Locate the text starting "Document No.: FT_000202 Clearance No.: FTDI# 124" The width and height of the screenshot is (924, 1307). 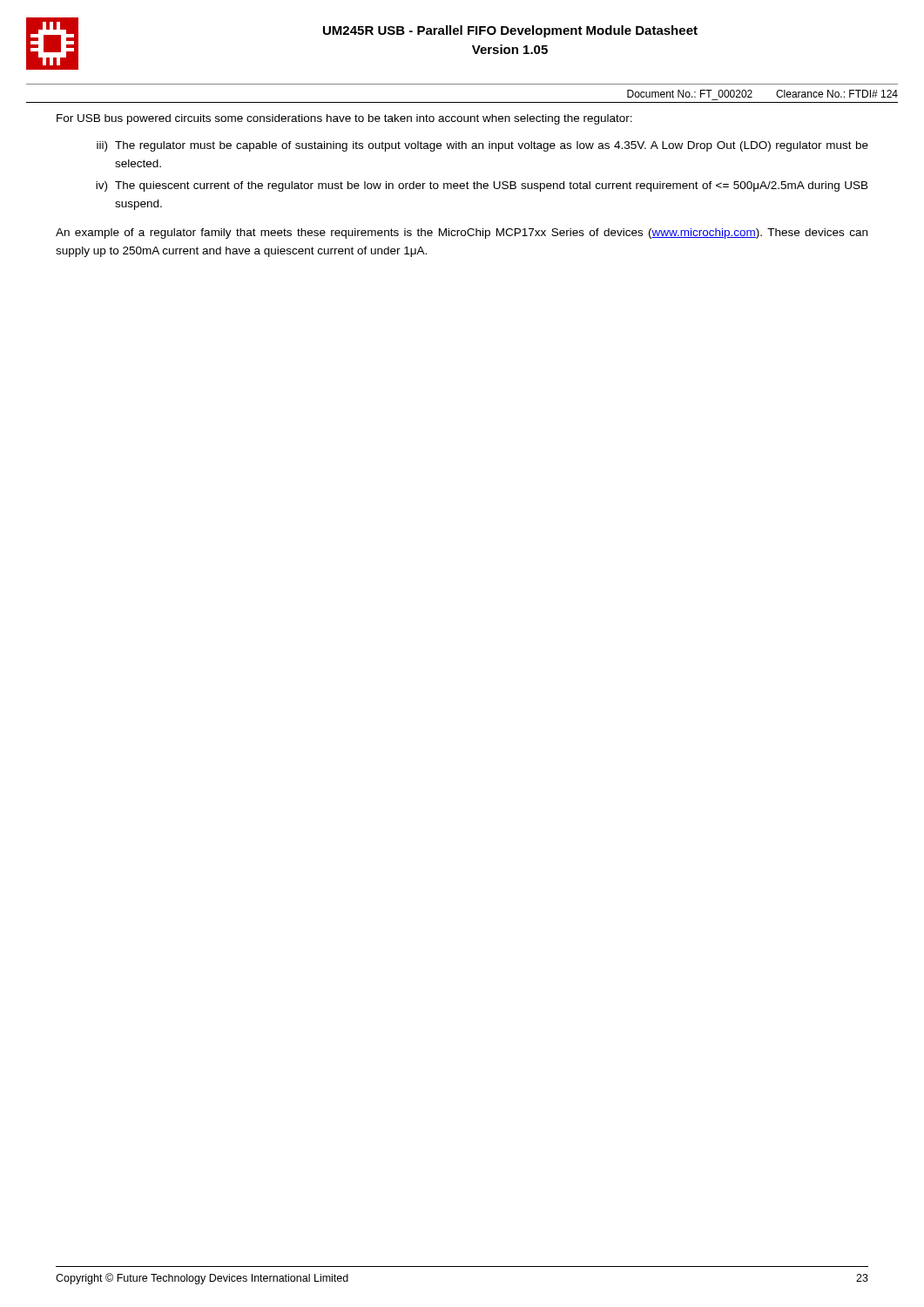click(x=762, y=94)
